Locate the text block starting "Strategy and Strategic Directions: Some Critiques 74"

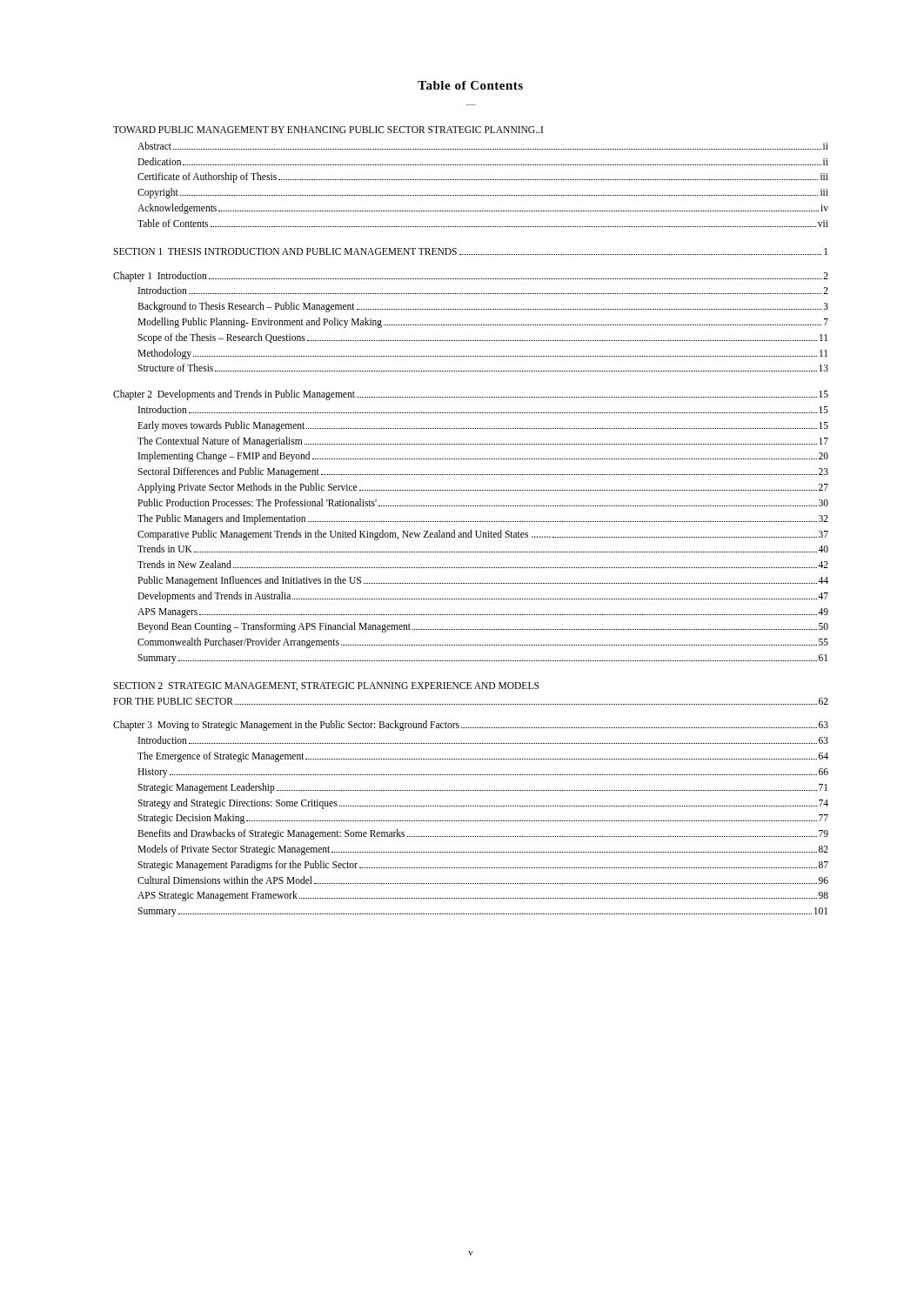(483, 803)
